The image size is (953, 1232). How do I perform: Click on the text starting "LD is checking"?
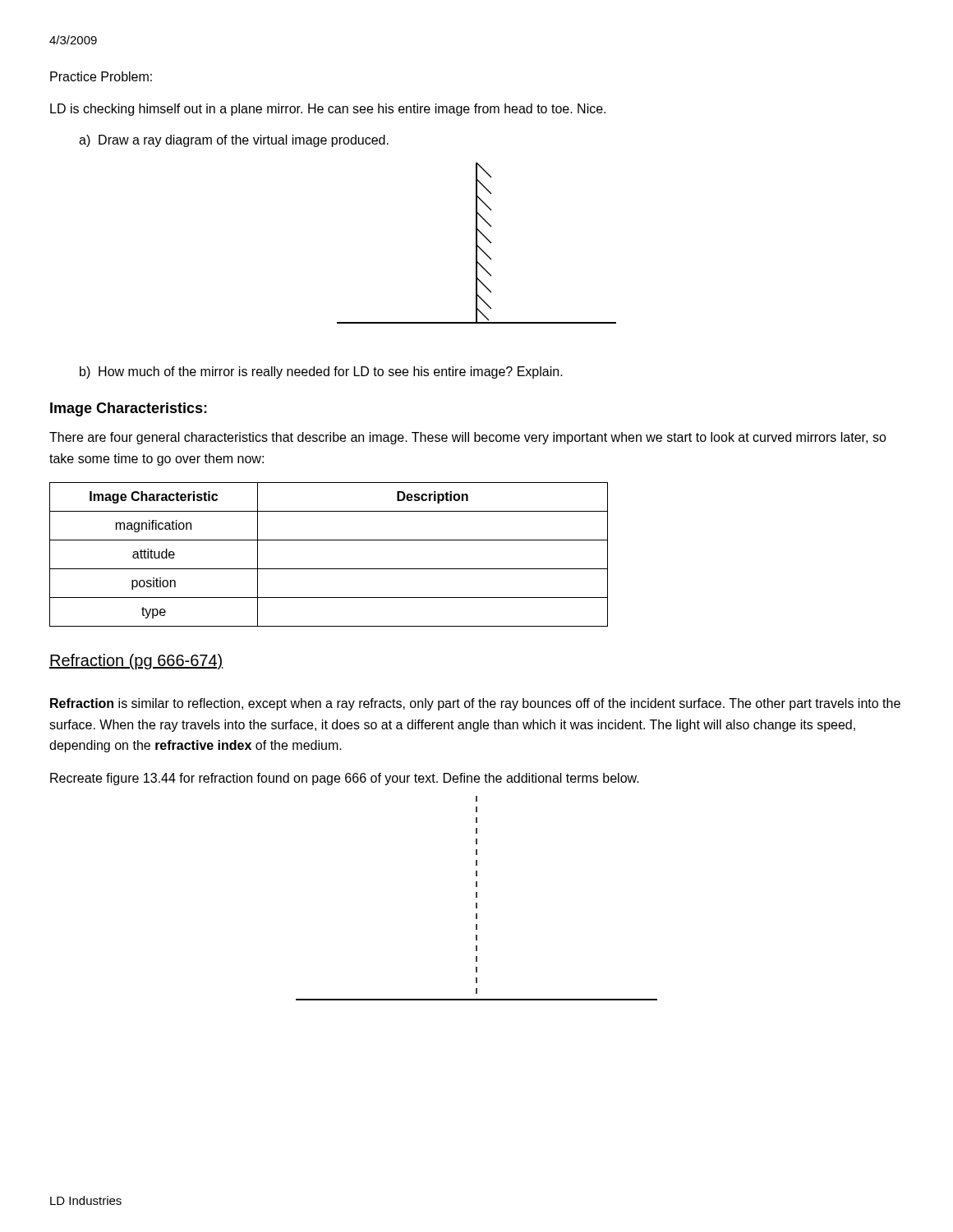point(328,109)
